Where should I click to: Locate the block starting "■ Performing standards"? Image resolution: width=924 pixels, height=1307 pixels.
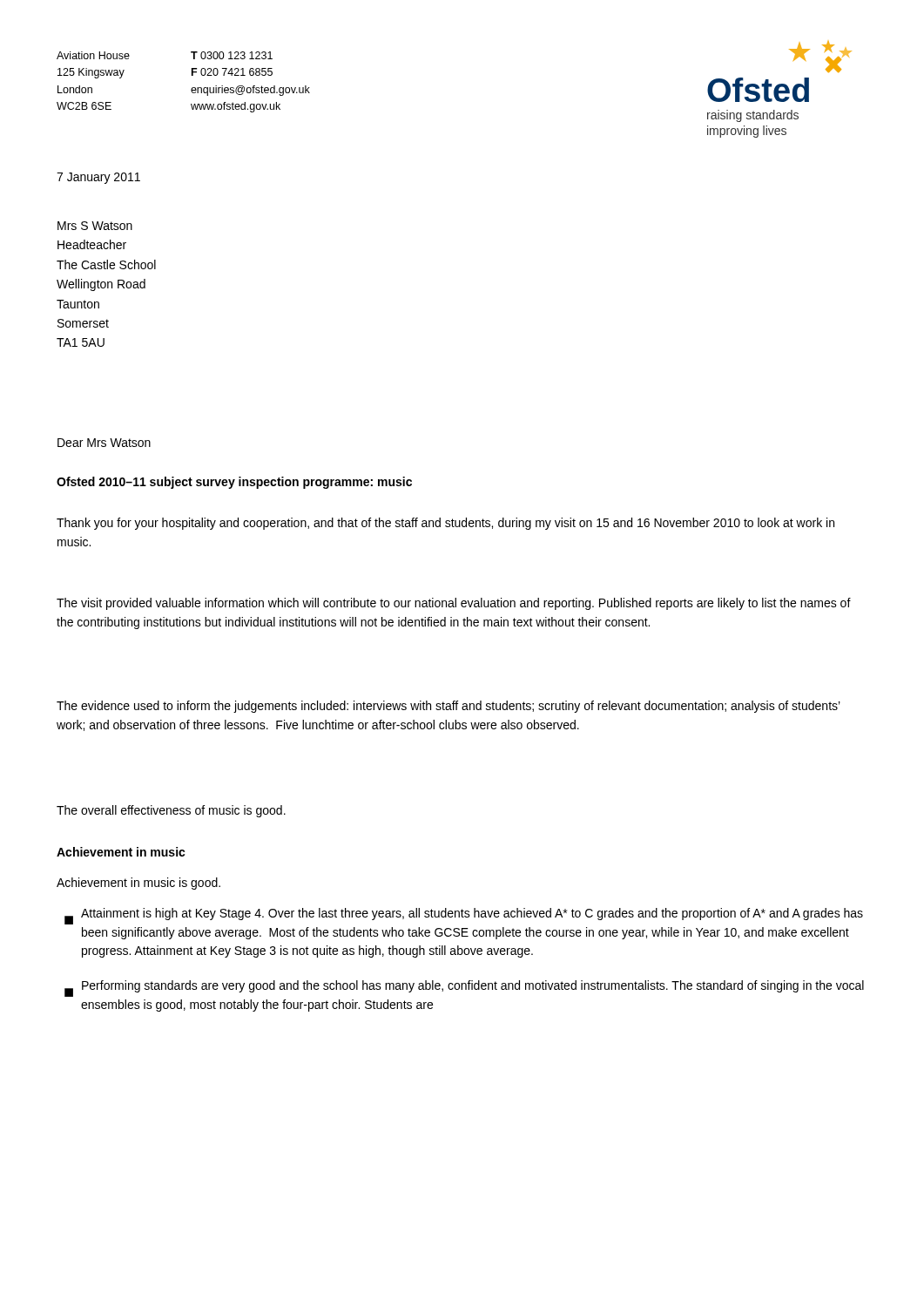pos(462,996)
